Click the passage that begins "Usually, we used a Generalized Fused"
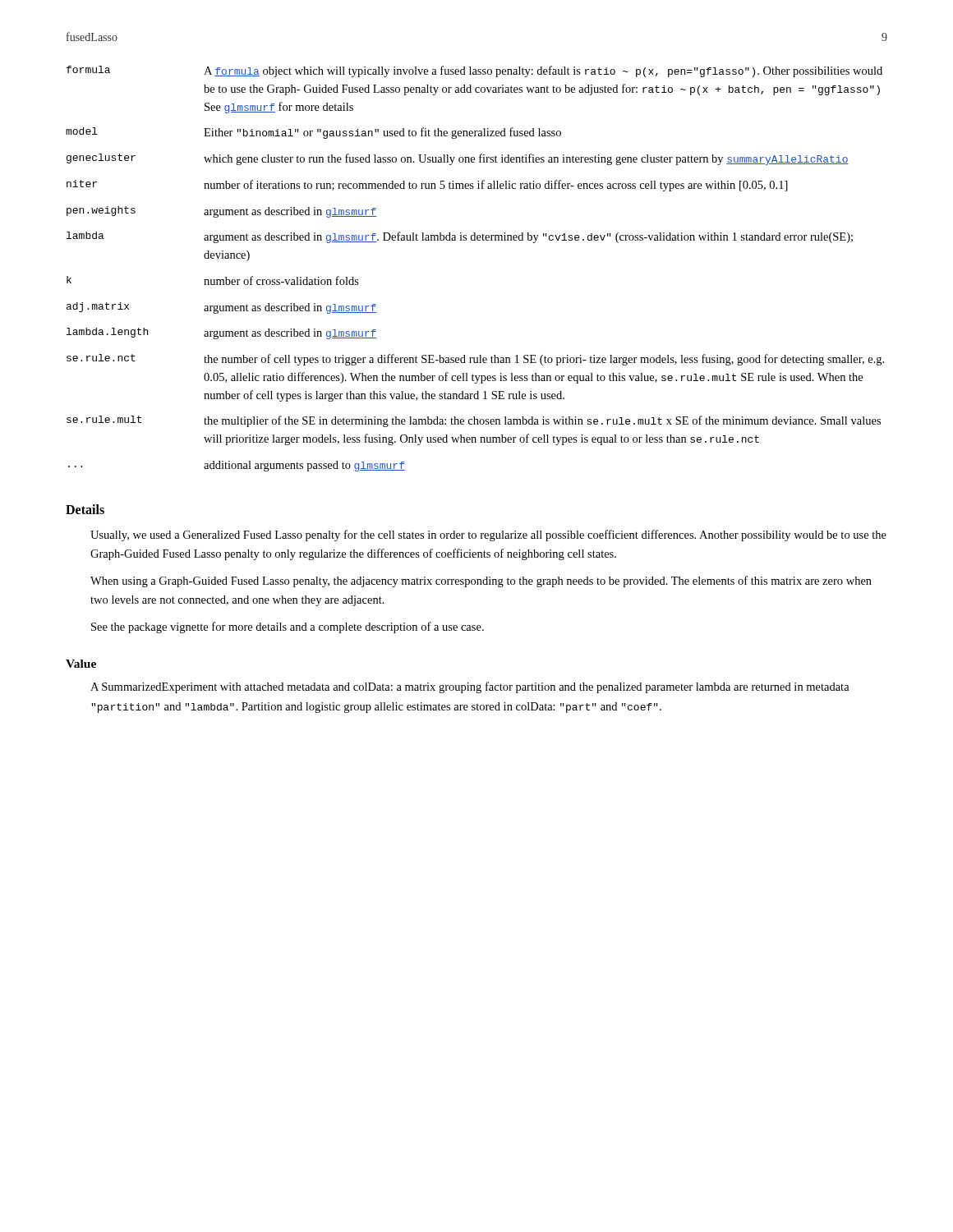This screenshot has width=953, height=1232. 488,544
